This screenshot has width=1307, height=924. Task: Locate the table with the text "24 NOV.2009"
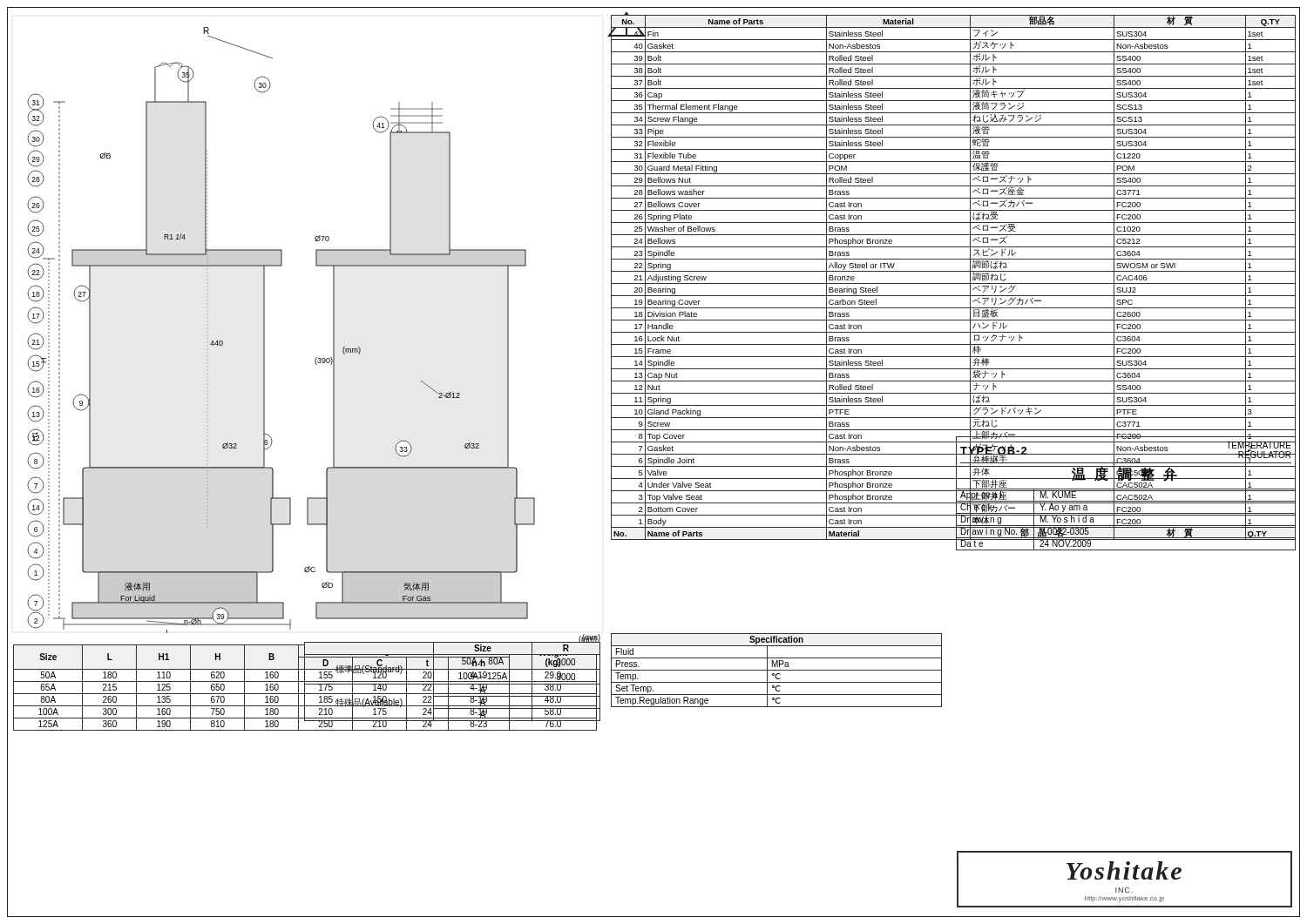tap(1126, 519)
